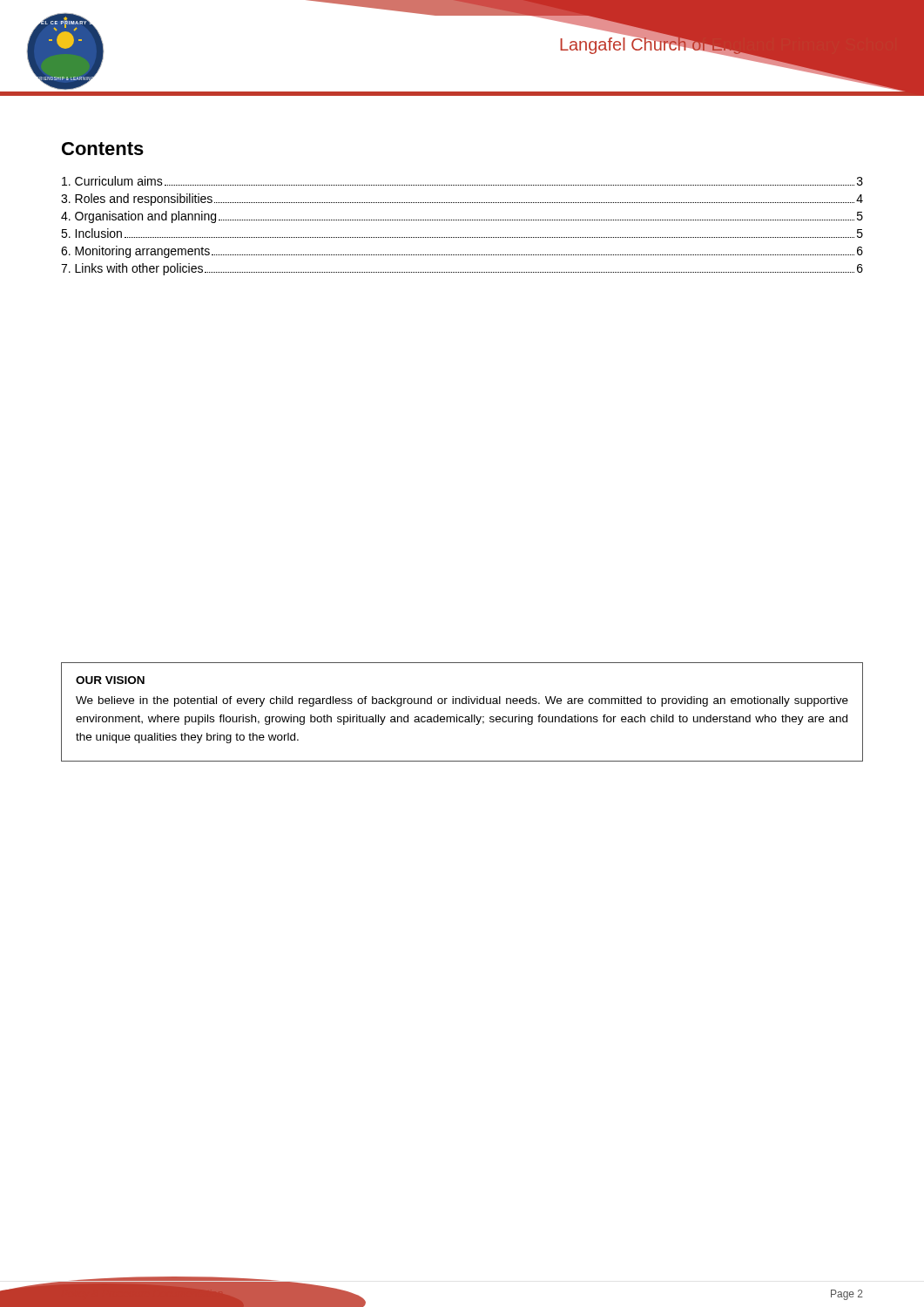
Task: Click on the region starting "4. Organisation and planning"
Action: tap(462, 216)
